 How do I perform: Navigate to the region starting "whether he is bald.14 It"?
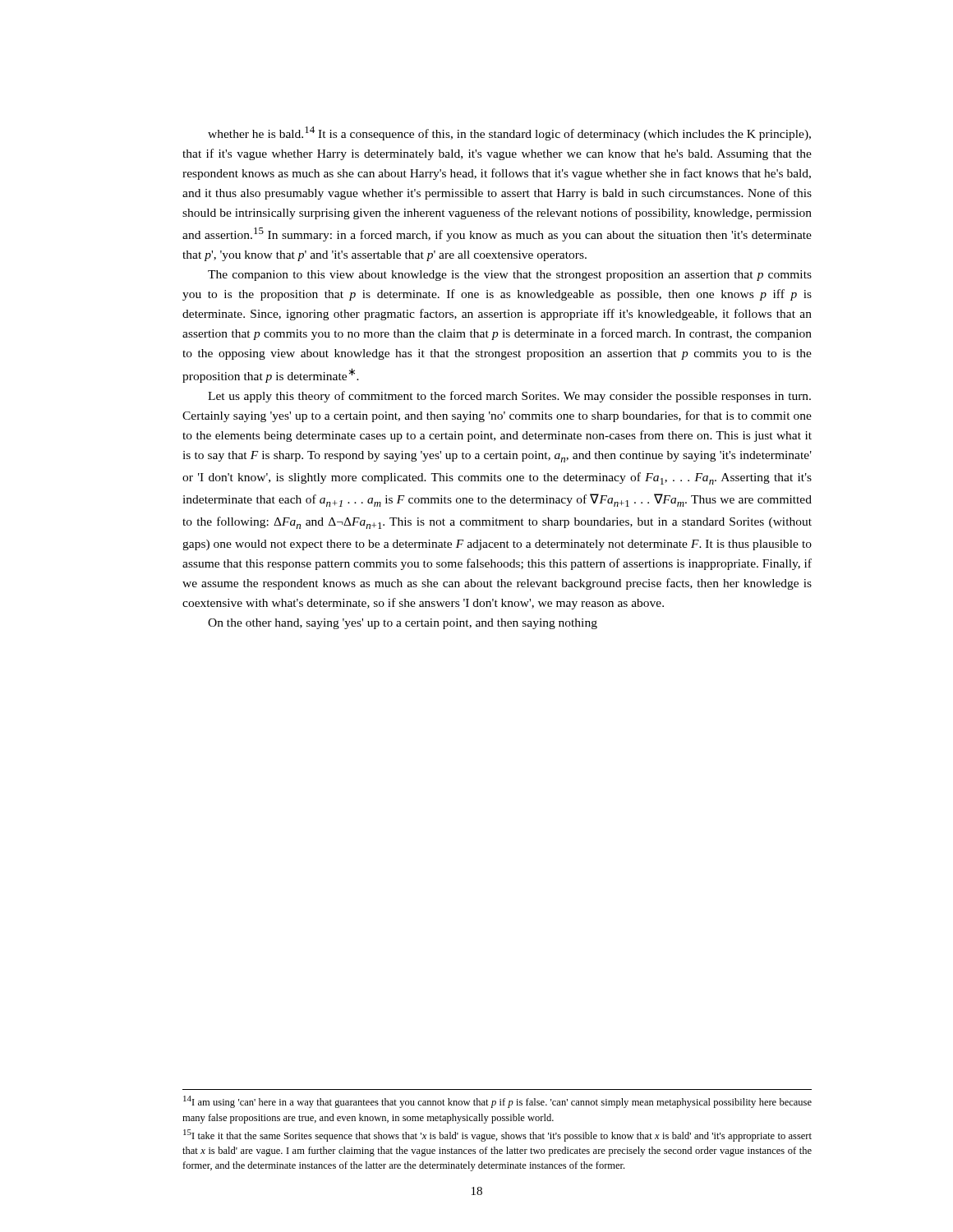[497, 193]
